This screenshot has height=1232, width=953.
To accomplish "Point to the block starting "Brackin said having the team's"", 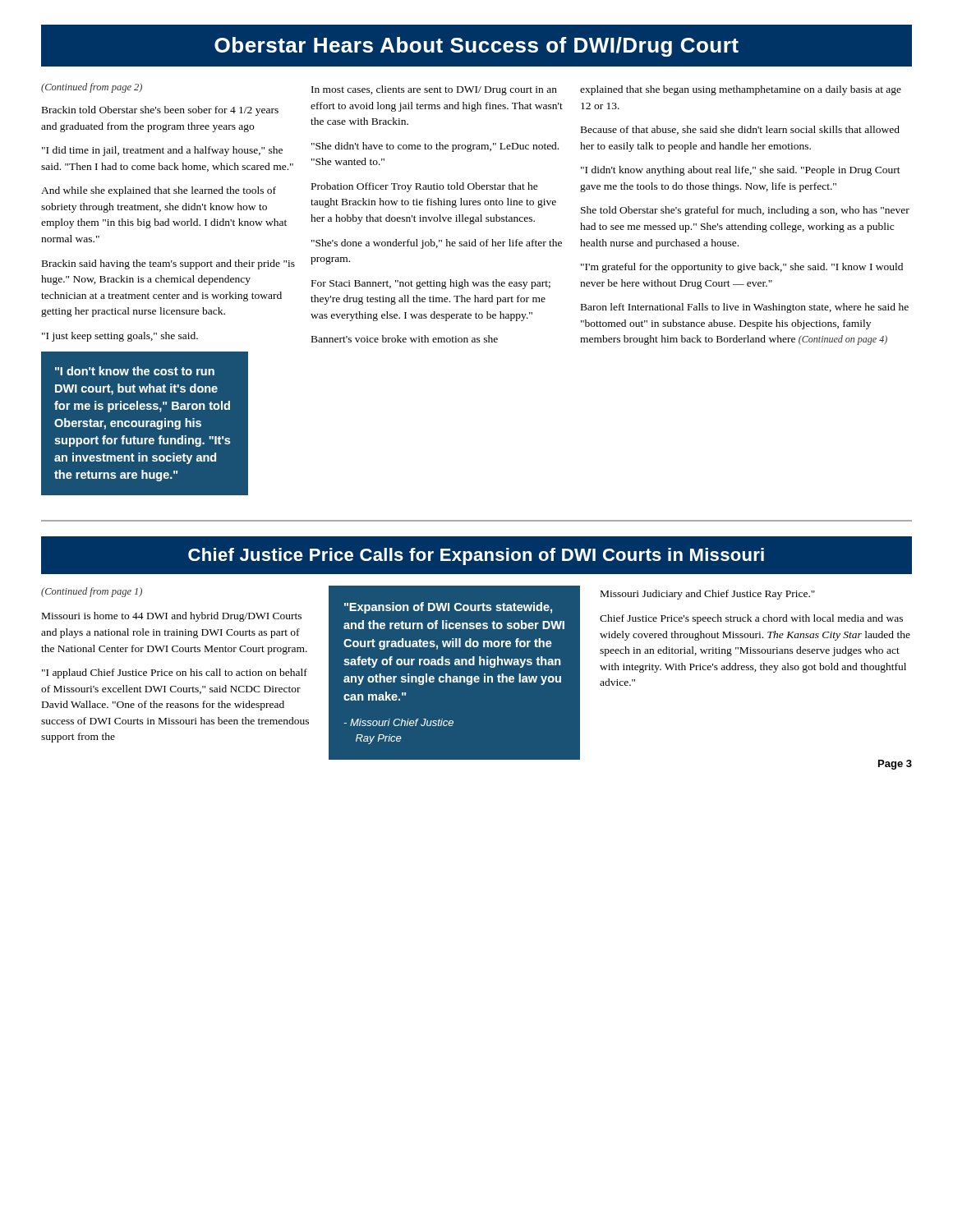I will [x=168, y=287].
